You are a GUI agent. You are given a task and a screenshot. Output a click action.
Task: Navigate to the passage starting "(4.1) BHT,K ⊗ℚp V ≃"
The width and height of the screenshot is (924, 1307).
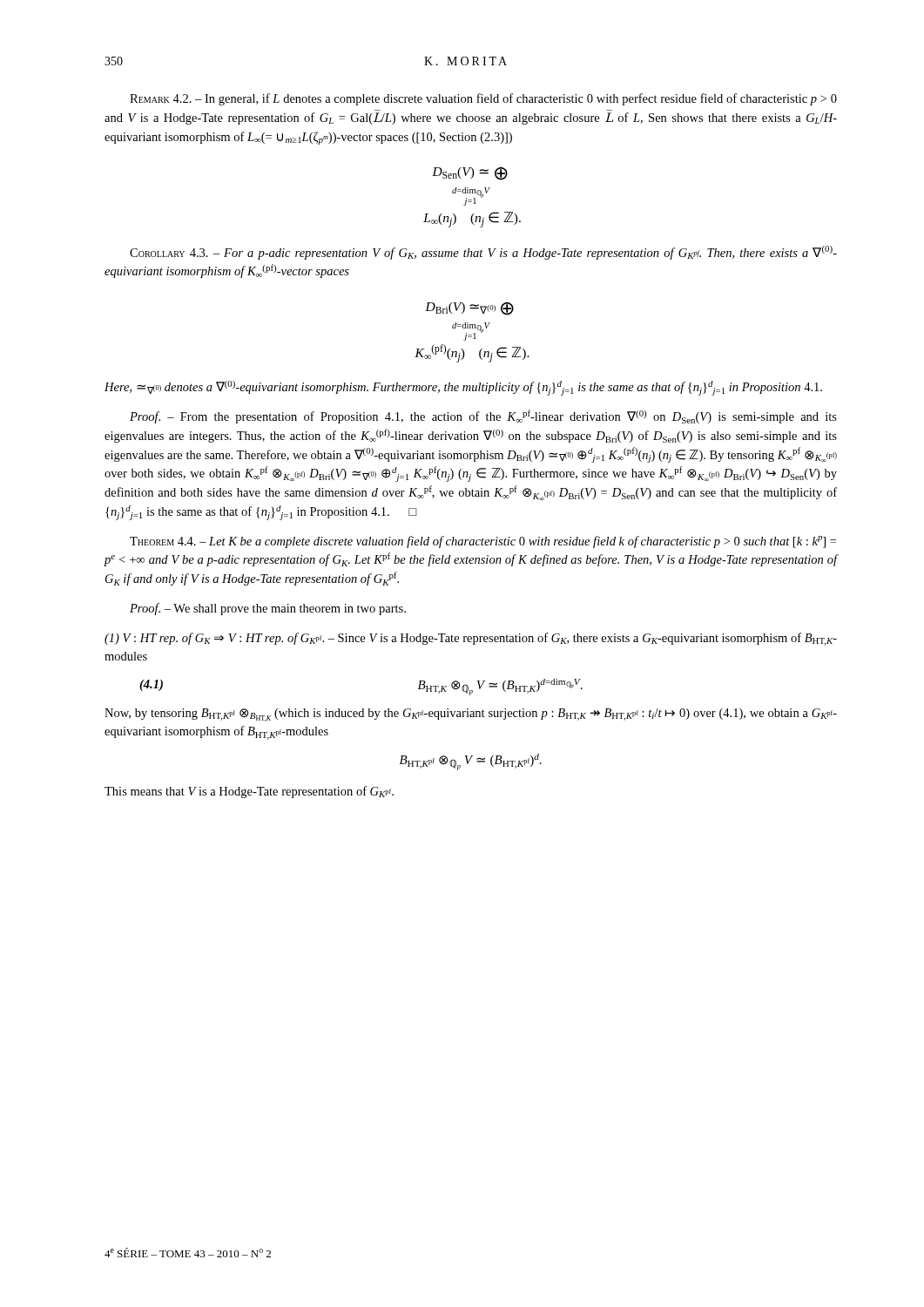tap(471, 685)
